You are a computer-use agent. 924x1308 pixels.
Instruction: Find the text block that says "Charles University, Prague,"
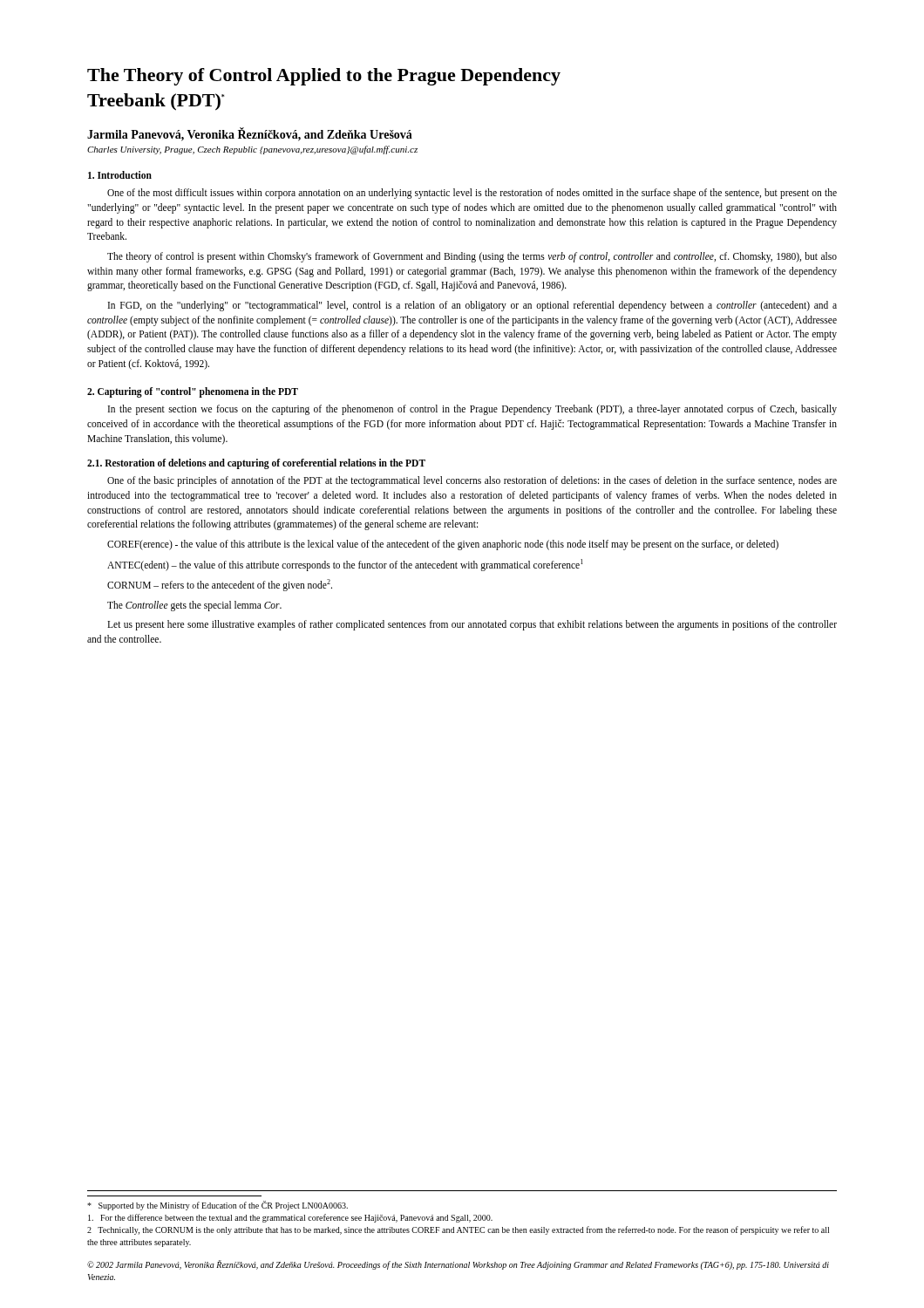pos(252,149)
